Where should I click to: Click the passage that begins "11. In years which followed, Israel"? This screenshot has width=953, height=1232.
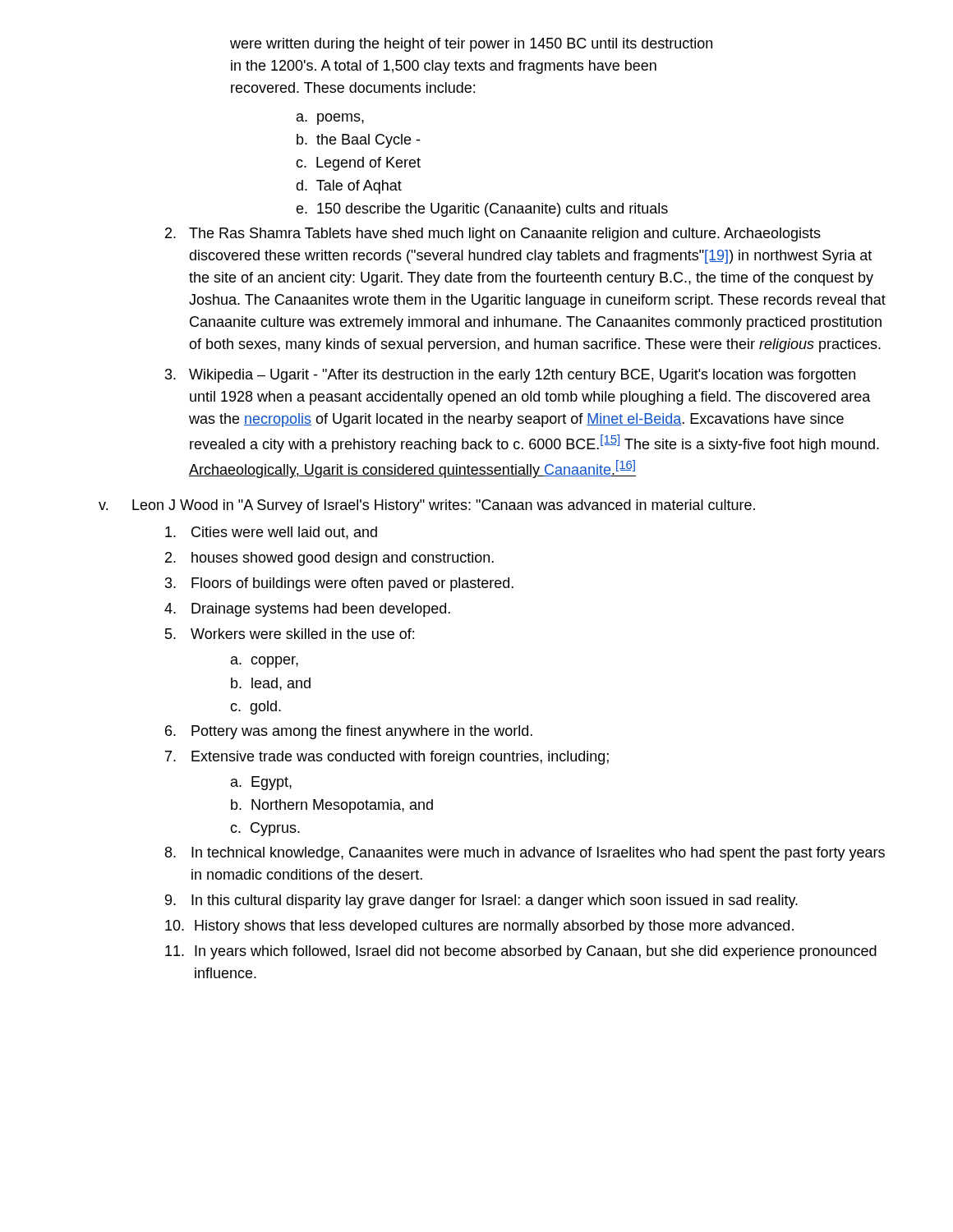coord(526,963)
